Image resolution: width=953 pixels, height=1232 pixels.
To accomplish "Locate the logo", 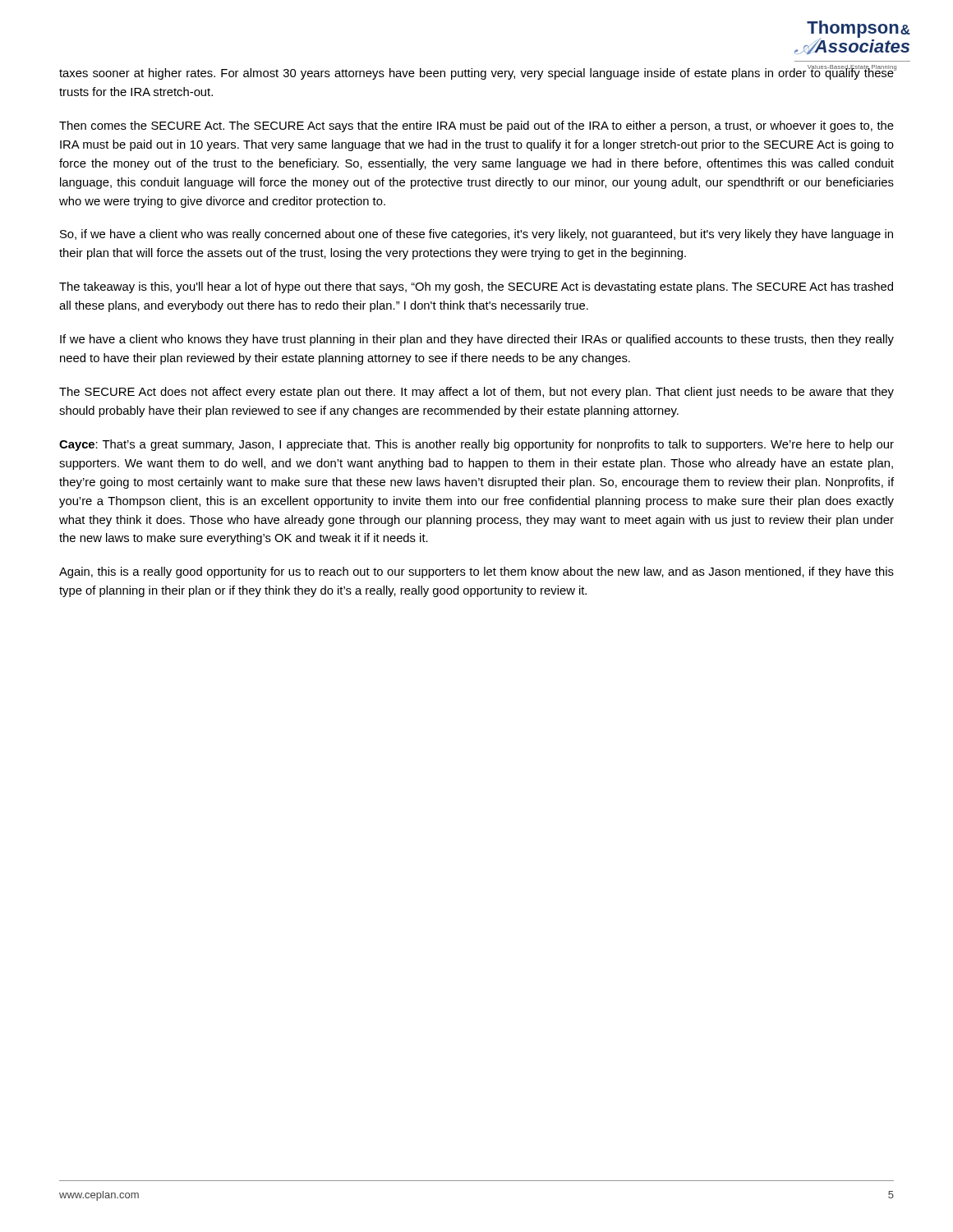I will [x=837, y=45].
